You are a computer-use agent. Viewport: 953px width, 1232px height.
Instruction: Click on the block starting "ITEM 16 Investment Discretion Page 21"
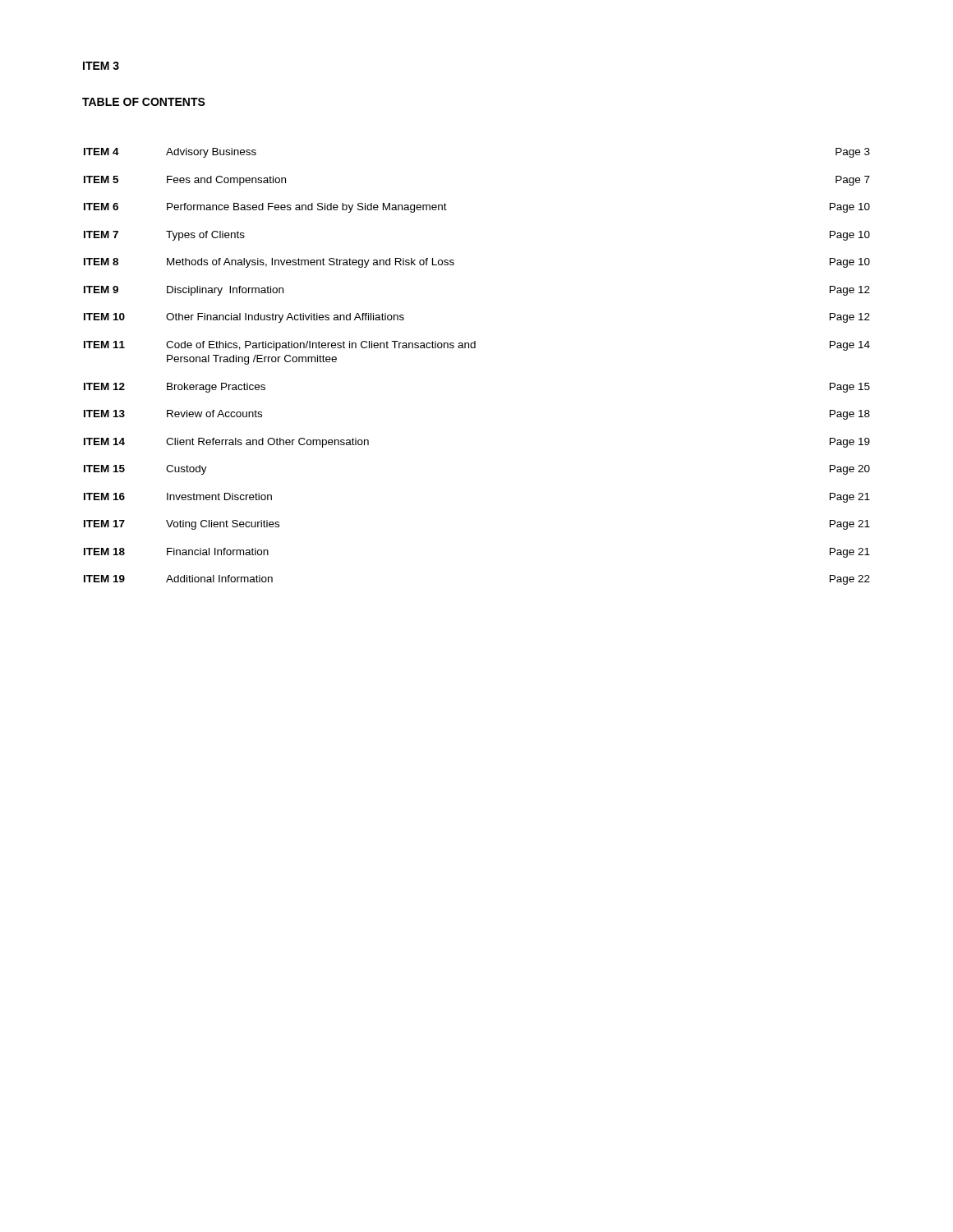coord(105,497)
